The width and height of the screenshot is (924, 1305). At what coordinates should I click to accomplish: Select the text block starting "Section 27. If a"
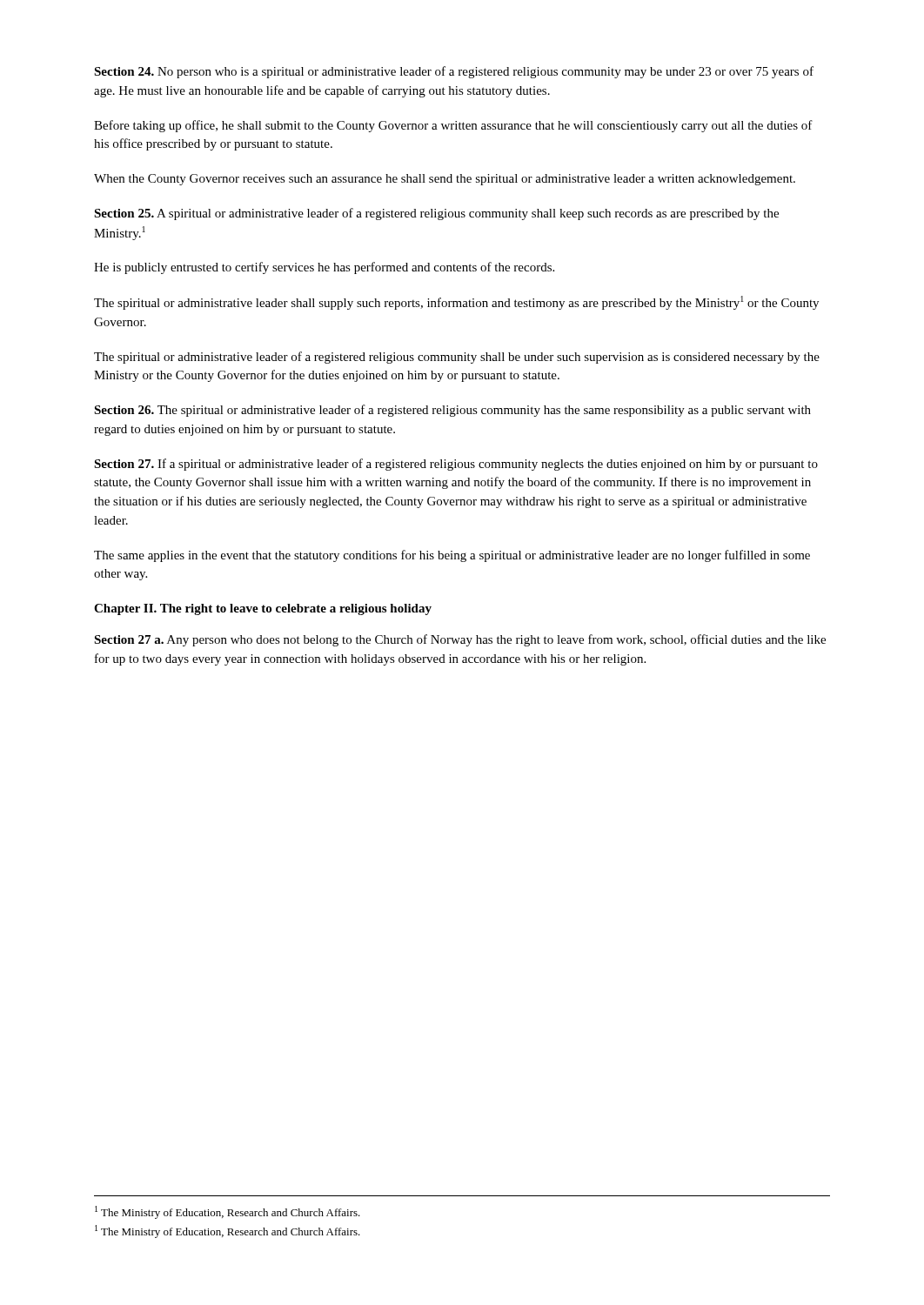(456, 492)
